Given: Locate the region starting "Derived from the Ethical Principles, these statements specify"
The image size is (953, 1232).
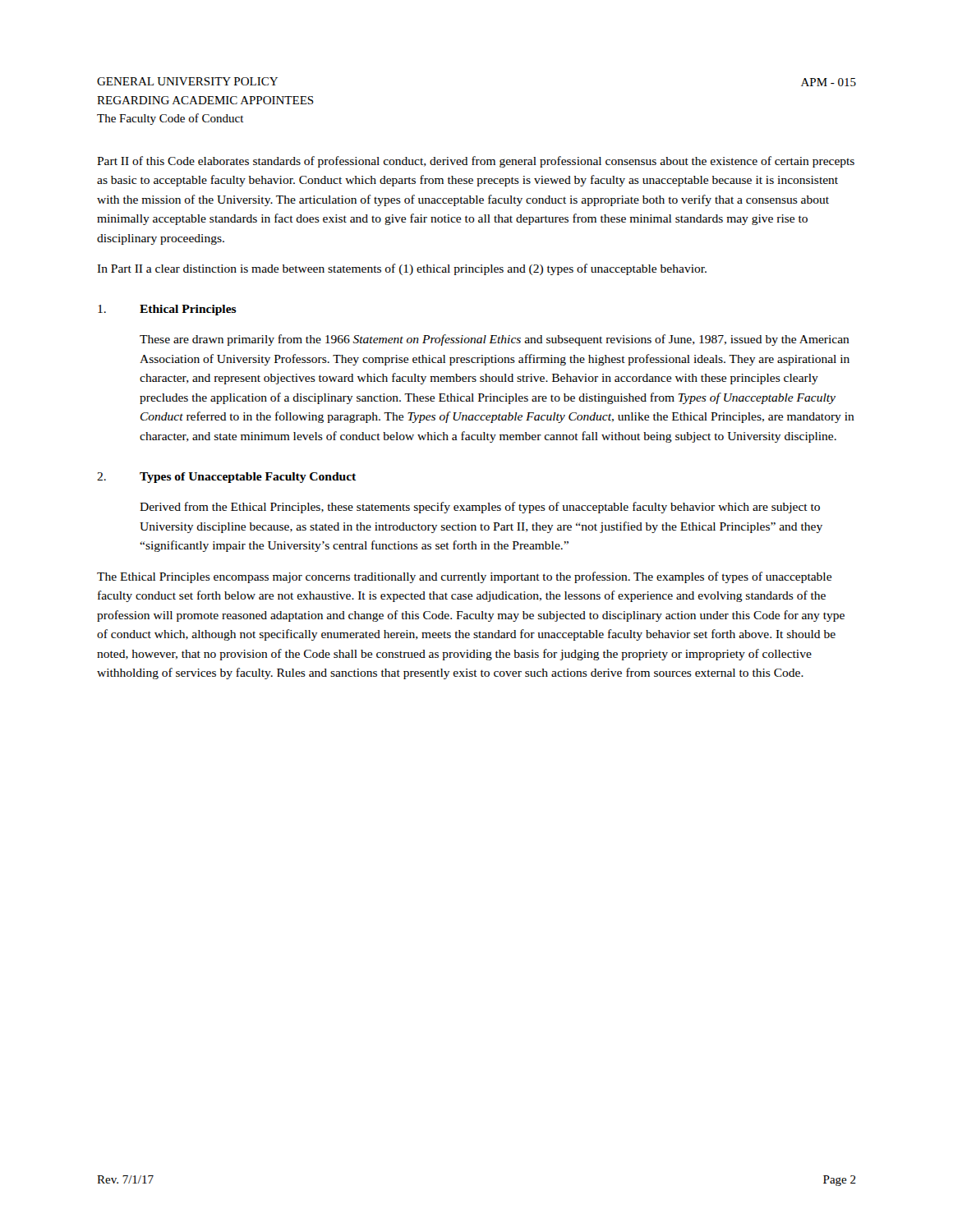Looking at the screenshot, I should point(481,526).
